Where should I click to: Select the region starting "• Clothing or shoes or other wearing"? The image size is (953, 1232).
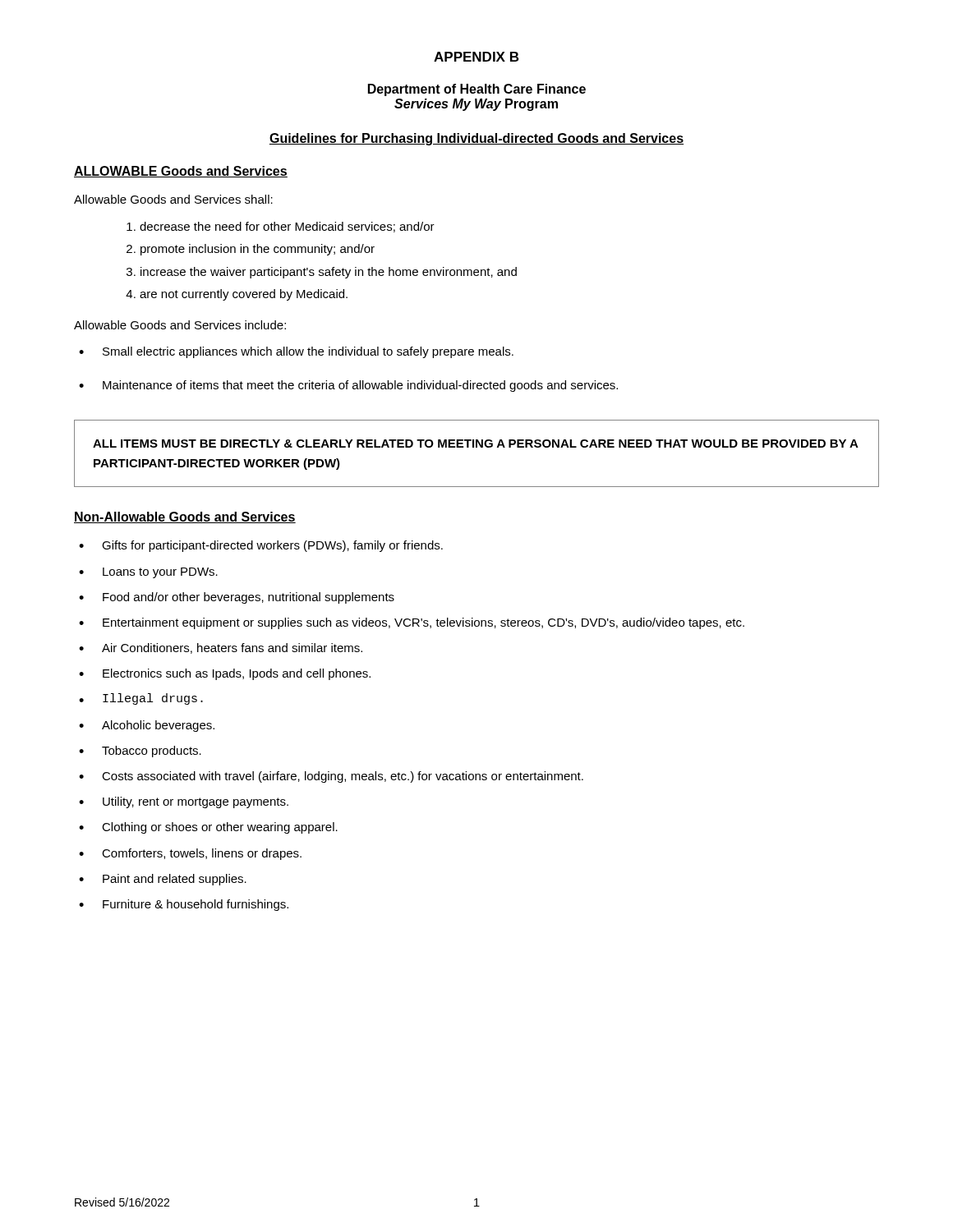coord(206,829)
